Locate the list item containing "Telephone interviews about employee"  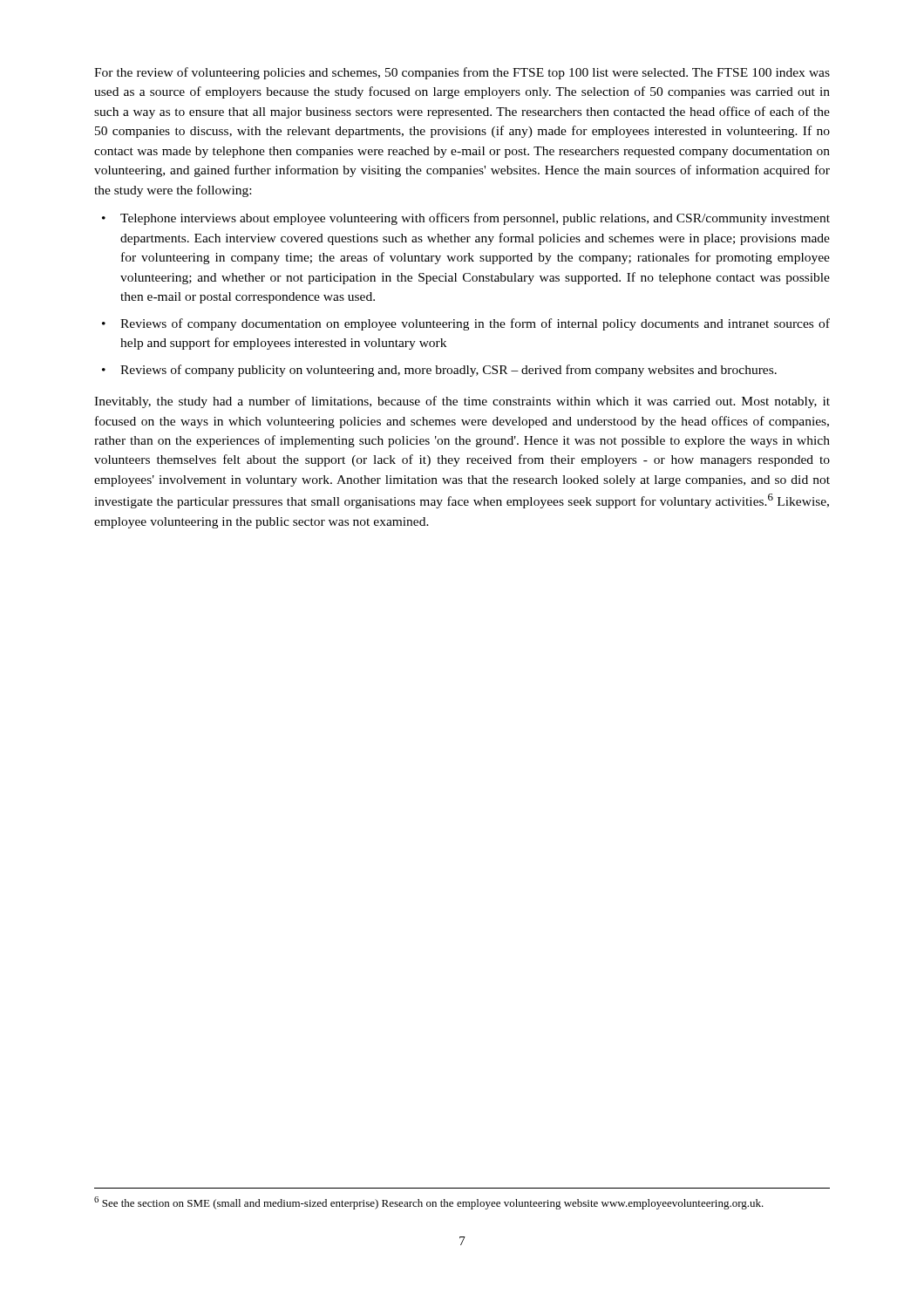tap(475, 257)
